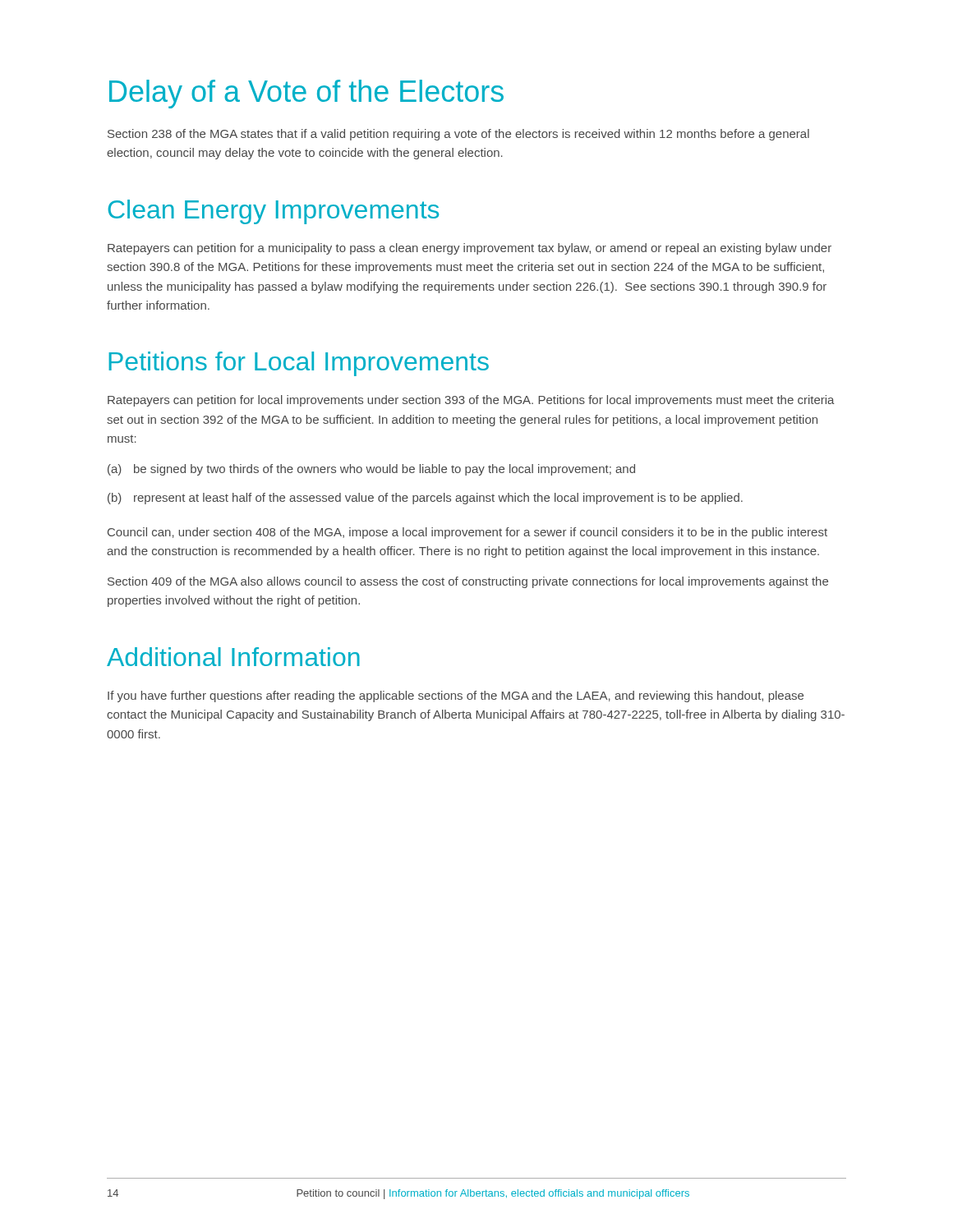The image size is (953, 1232).
Task: Where does it say "Petitions for Local Improvements"?
Action: [476, 362]
